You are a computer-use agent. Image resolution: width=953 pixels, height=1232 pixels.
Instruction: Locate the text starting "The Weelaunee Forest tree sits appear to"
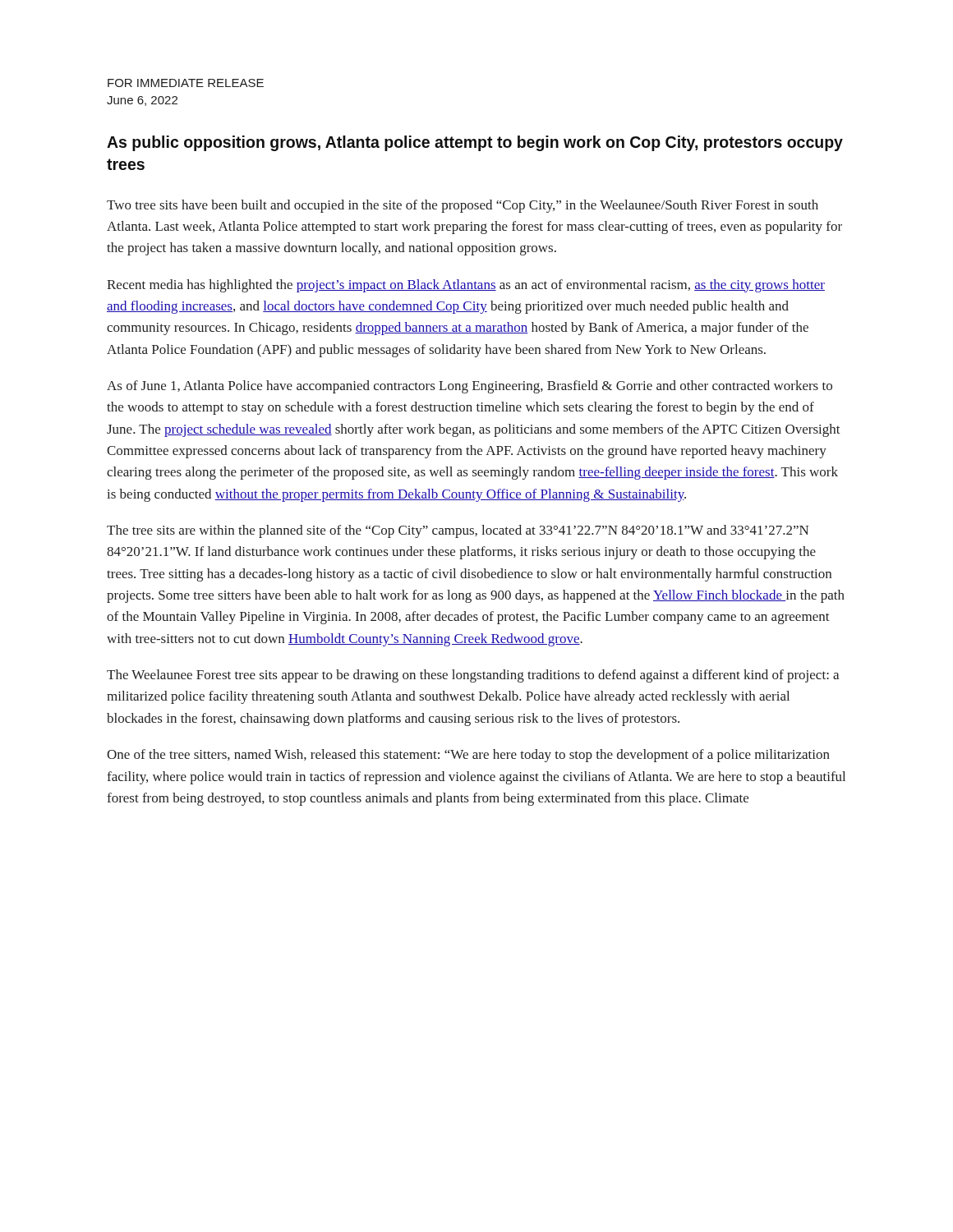476,697
